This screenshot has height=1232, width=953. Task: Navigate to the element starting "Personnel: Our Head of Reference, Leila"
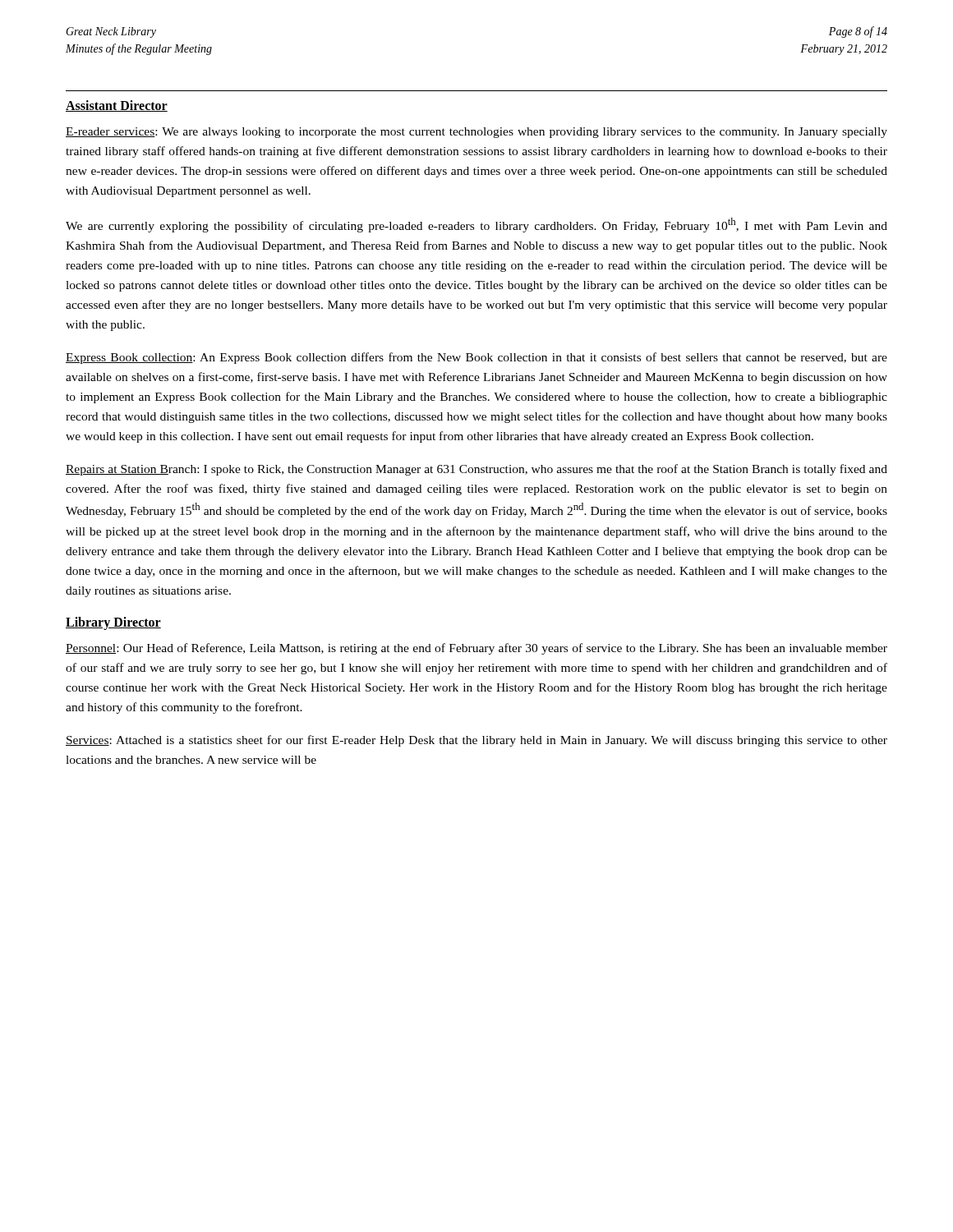point(476,677)
